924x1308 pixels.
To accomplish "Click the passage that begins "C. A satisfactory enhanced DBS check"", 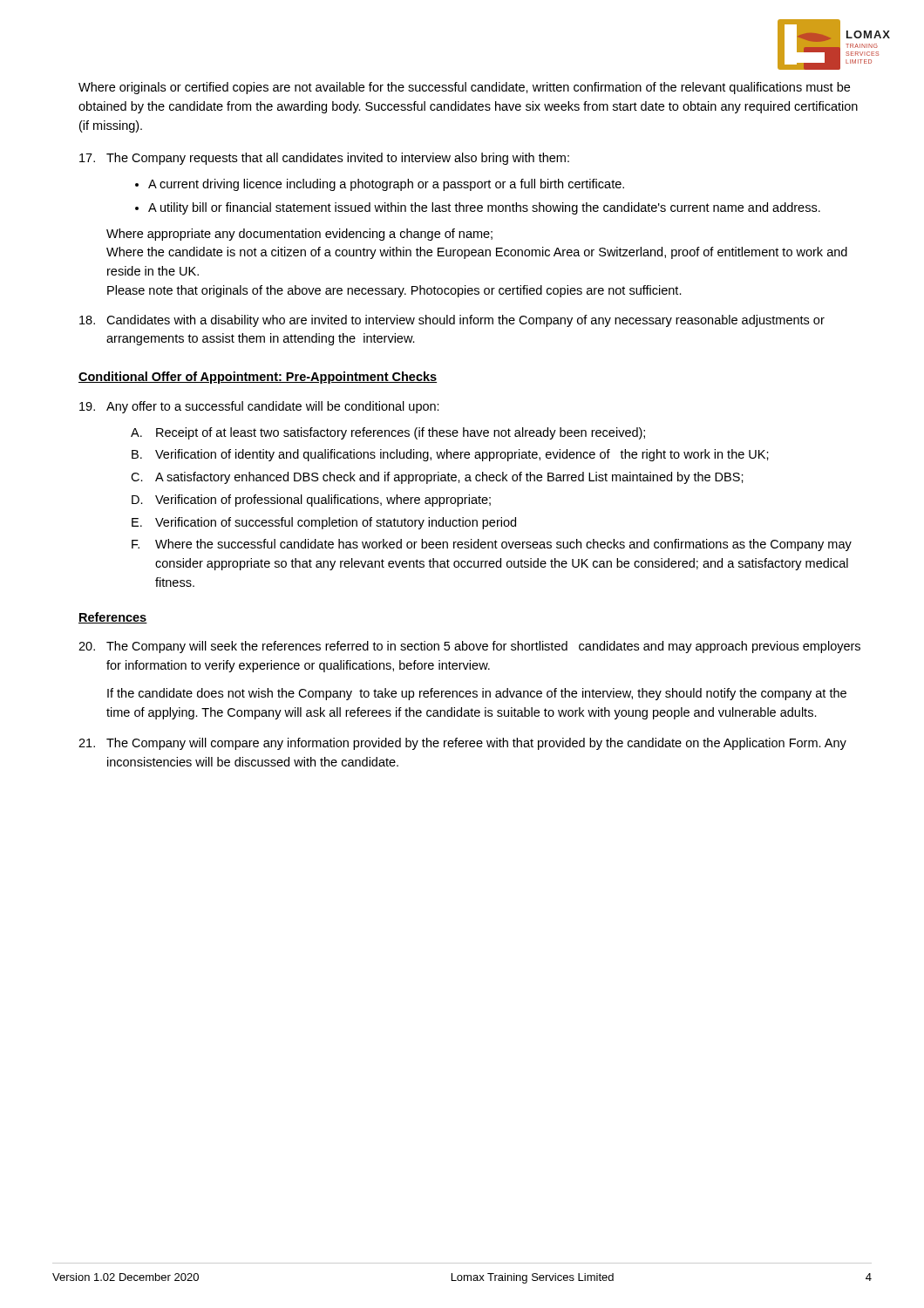I will point(501,478).
